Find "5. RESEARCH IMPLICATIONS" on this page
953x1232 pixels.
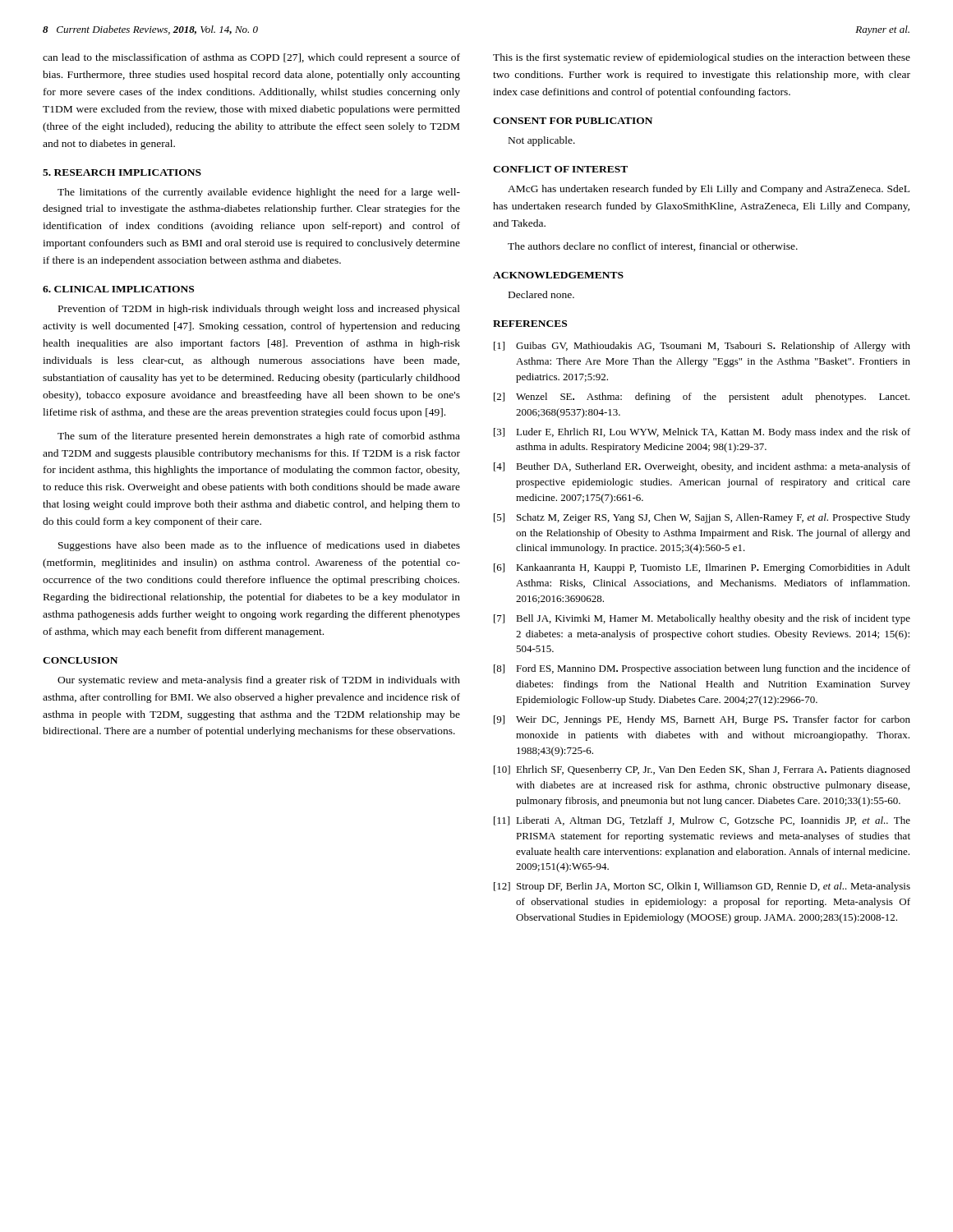122,172
